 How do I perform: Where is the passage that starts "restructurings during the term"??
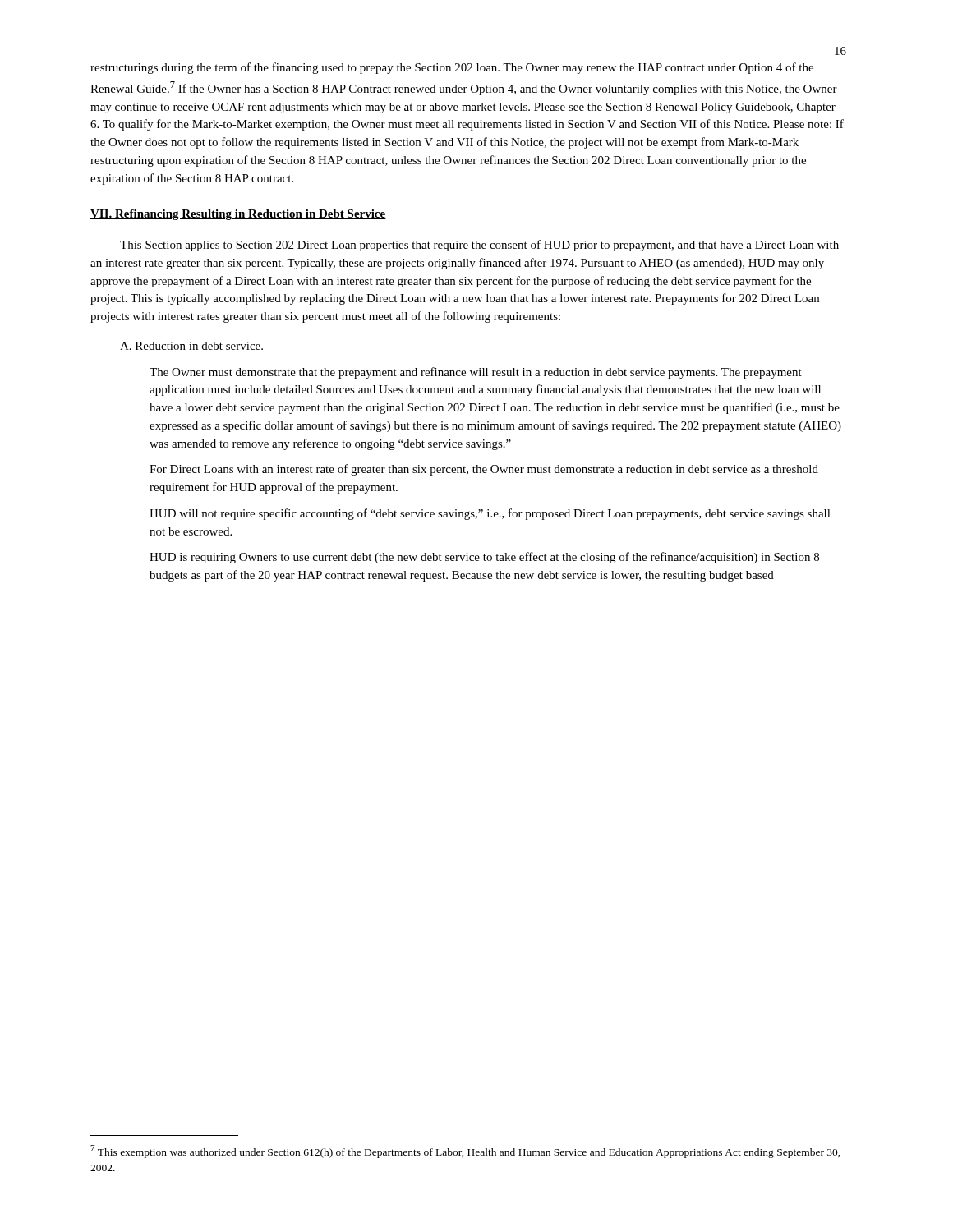(x=467, y=123)
